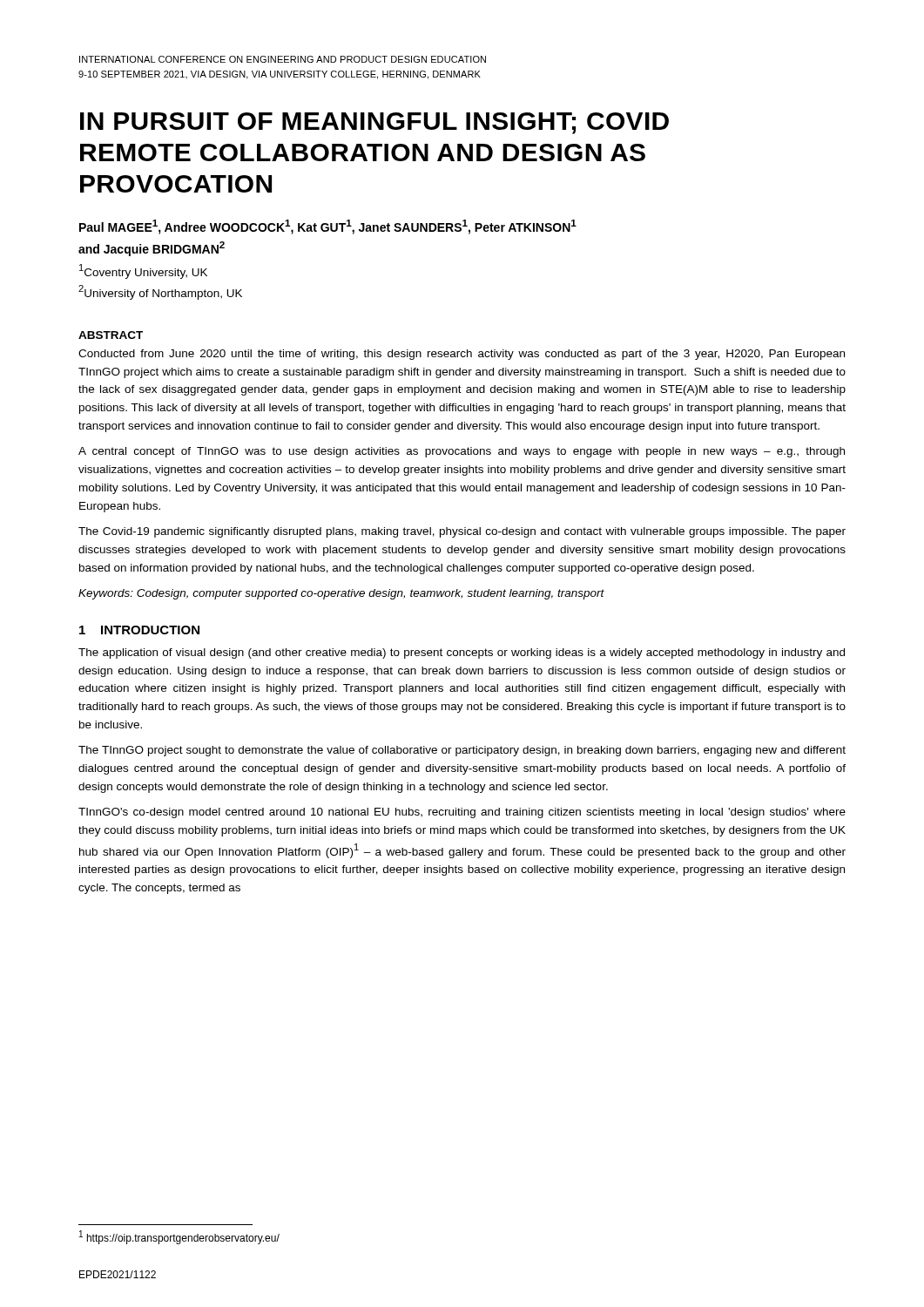Point to the text block starting "The application of visual design"

[x=462, y=689]
